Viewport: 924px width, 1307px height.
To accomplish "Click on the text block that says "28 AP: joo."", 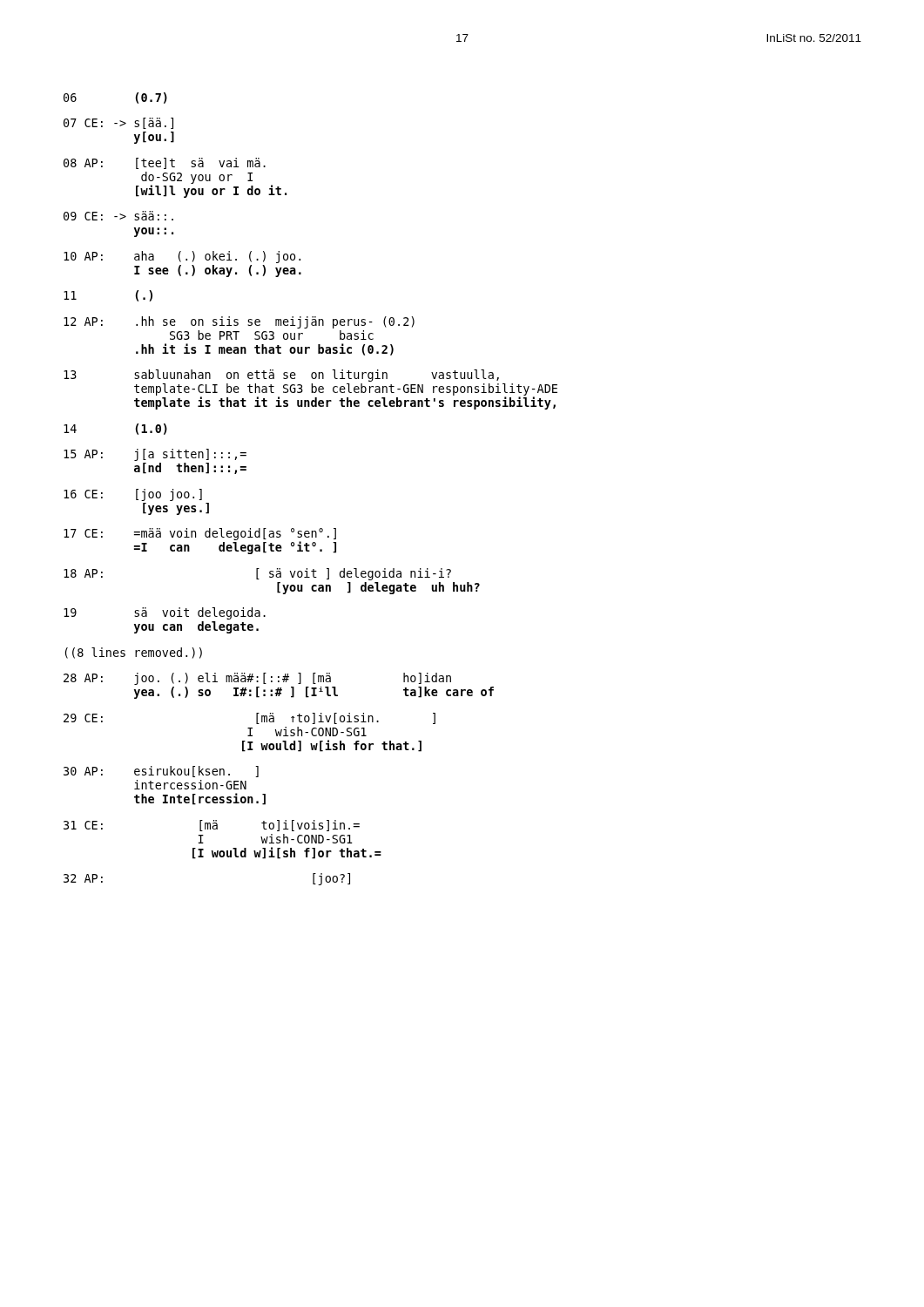I will (462, 685).
